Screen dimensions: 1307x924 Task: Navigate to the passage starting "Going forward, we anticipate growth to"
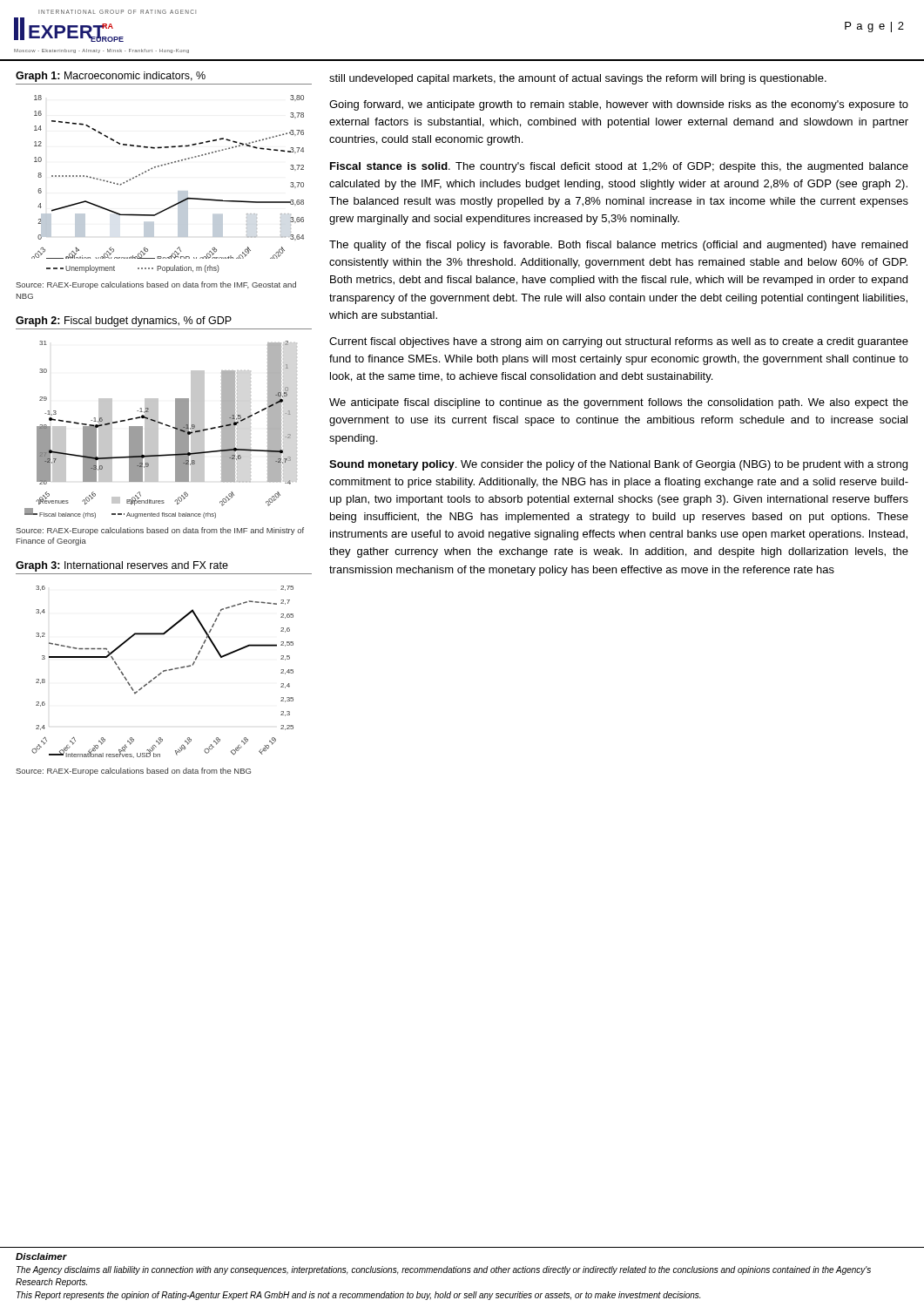(x=619, y=122)
